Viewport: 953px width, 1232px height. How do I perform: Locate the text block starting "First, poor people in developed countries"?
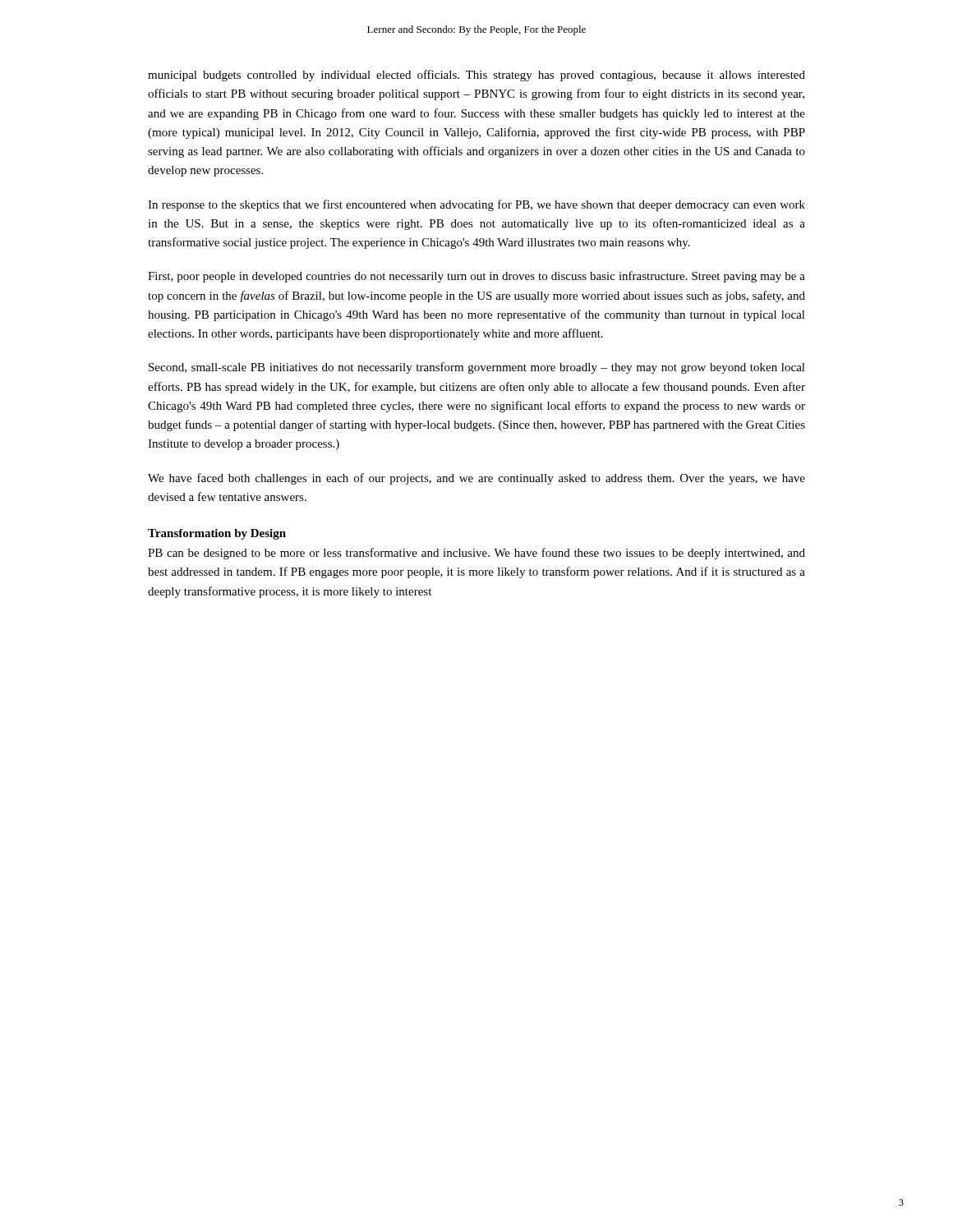(x=476, y=305)
